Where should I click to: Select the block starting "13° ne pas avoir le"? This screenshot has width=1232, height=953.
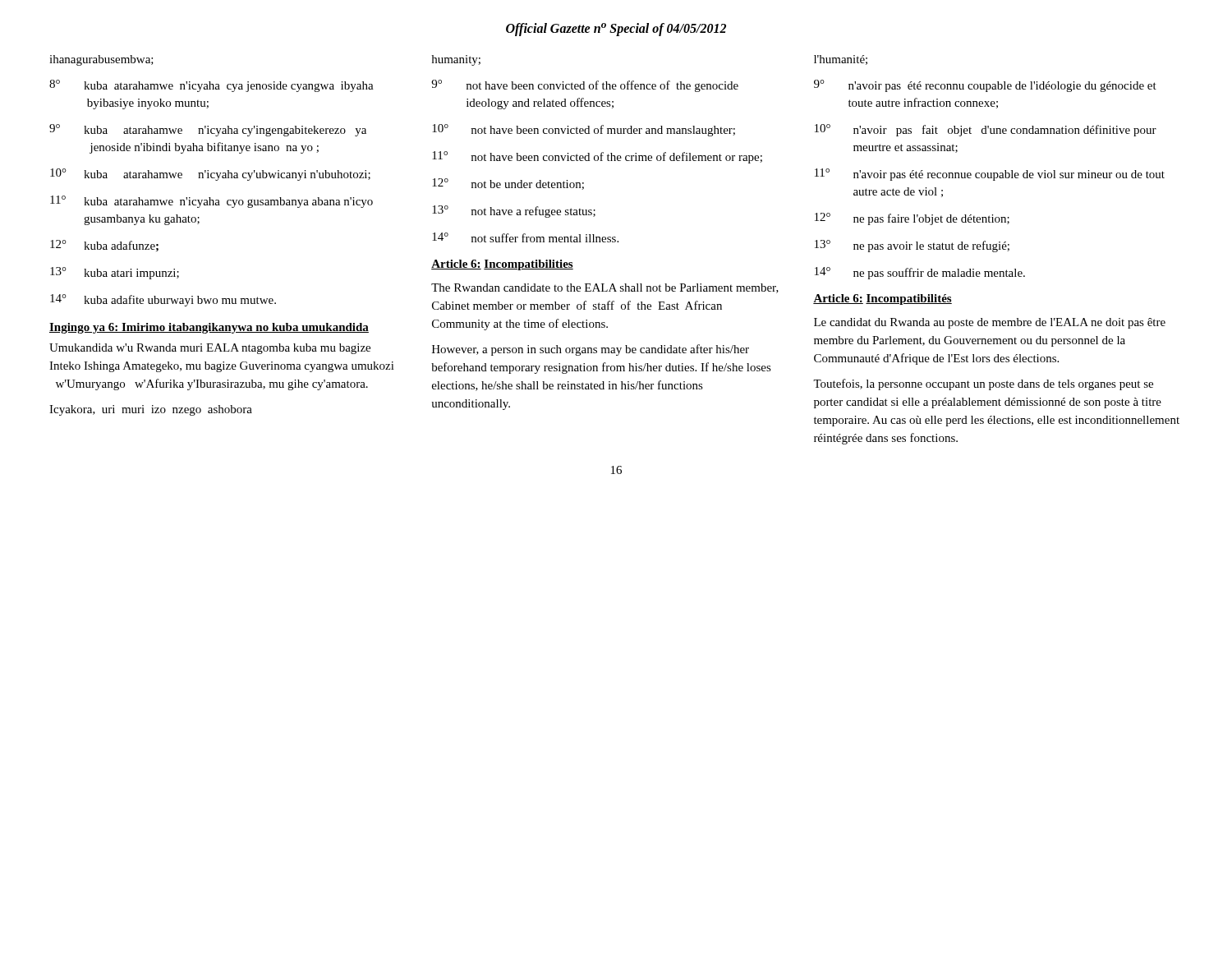click(998, 246)
